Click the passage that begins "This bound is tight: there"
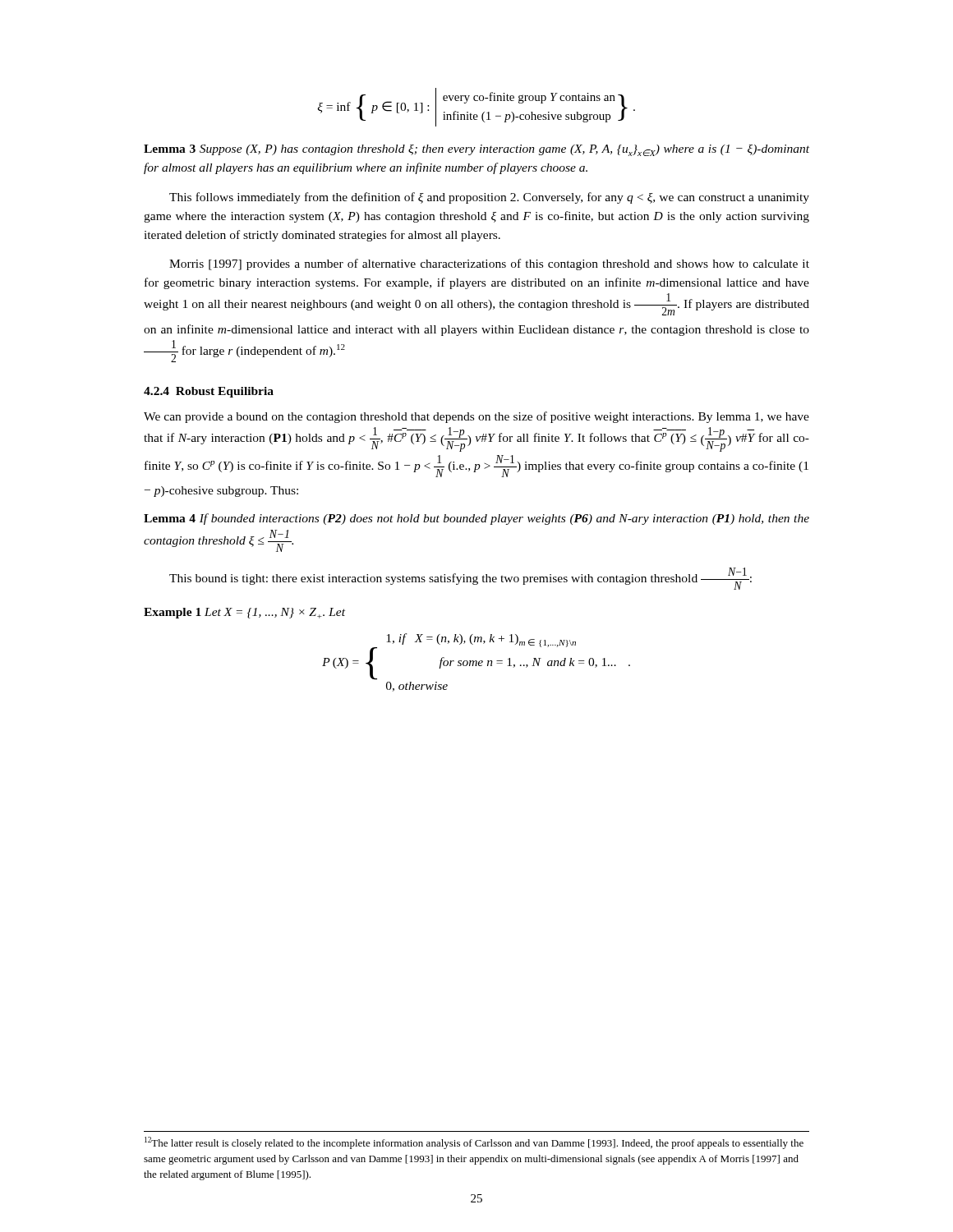This screenshot has width=953, height=1232. click(461, 580)
